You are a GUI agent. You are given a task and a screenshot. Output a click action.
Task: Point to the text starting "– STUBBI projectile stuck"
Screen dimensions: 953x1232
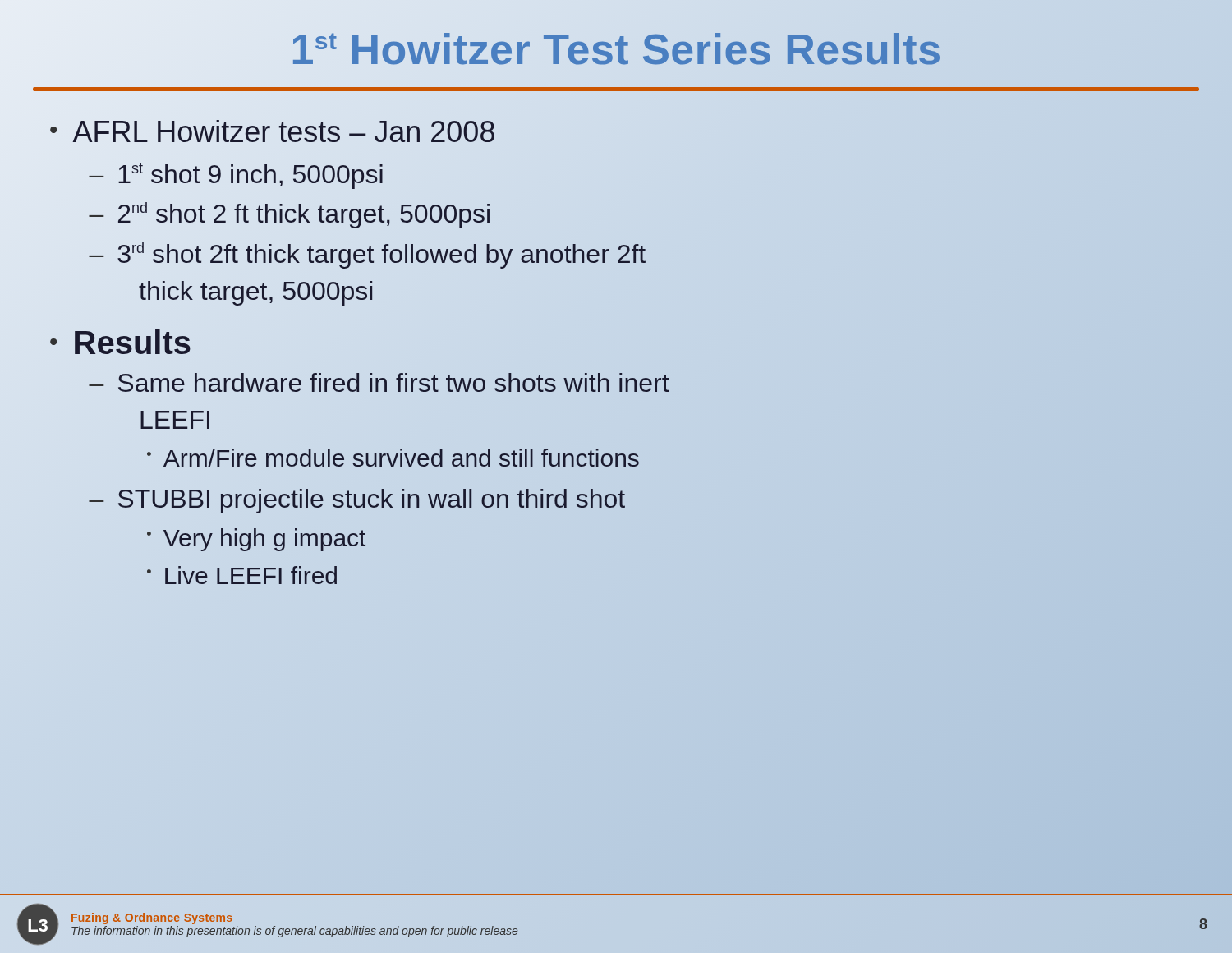click(x=357, y=539)
